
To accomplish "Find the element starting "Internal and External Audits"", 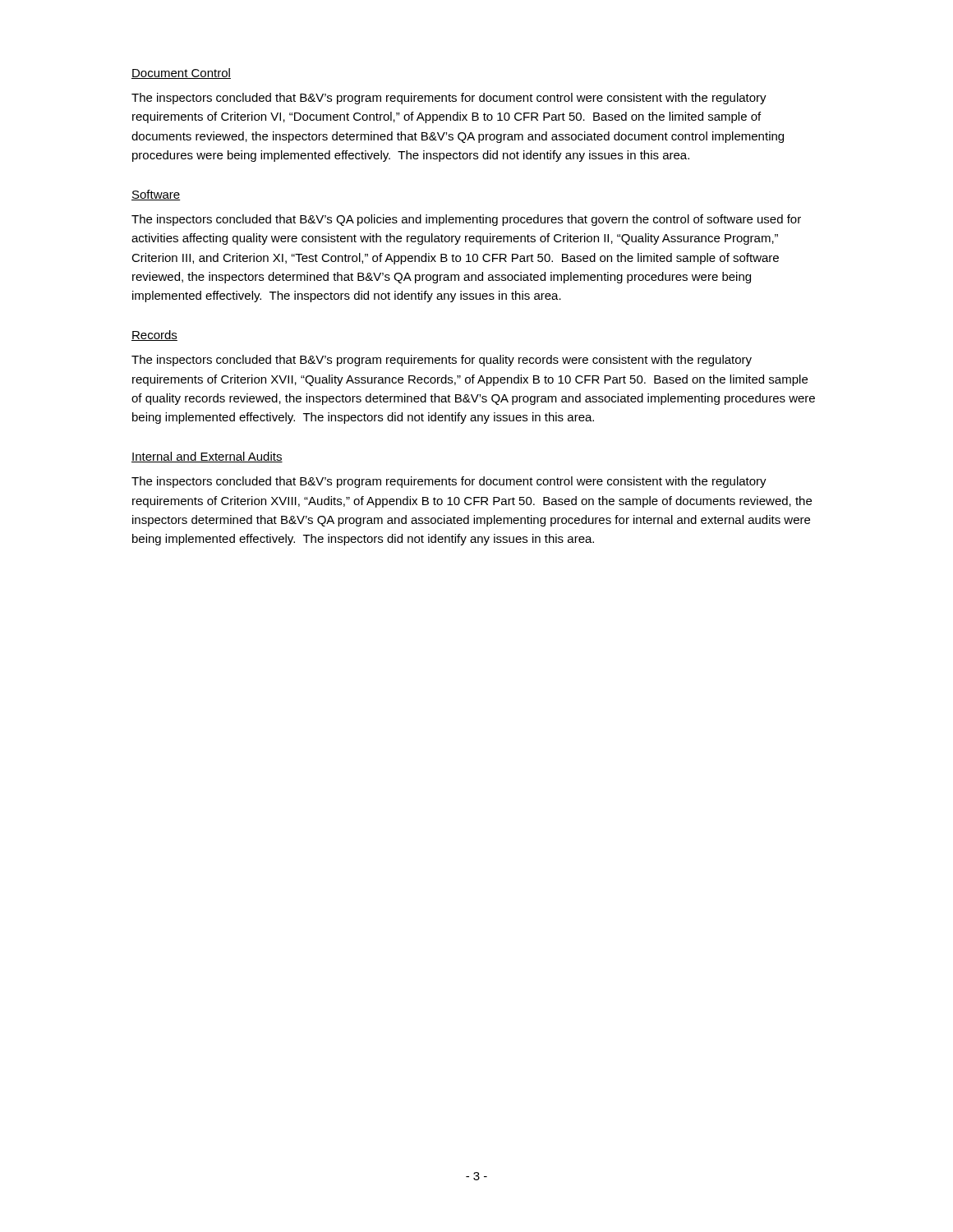I will click(207, 456).
